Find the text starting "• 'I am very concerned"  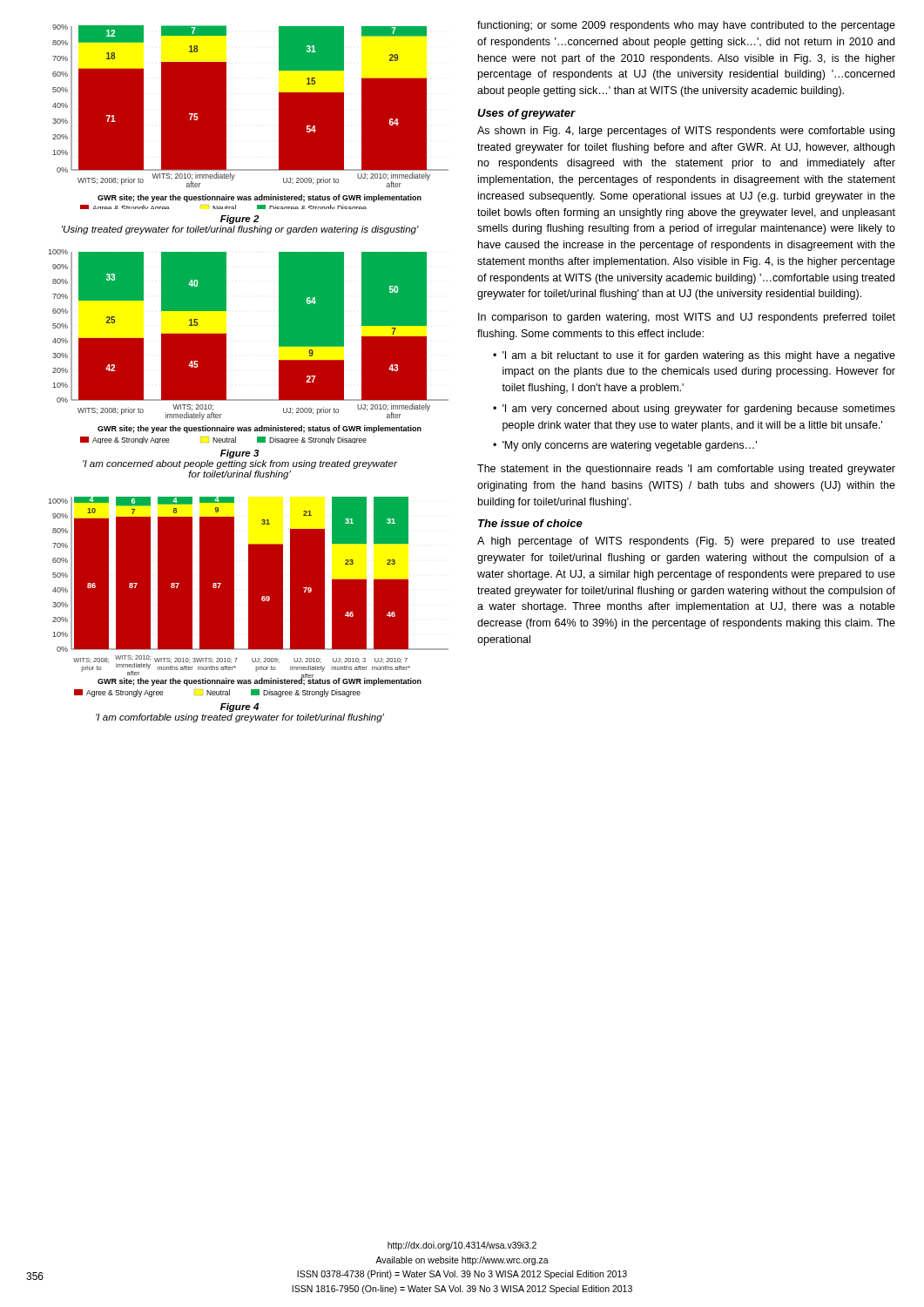click(694, 417)
